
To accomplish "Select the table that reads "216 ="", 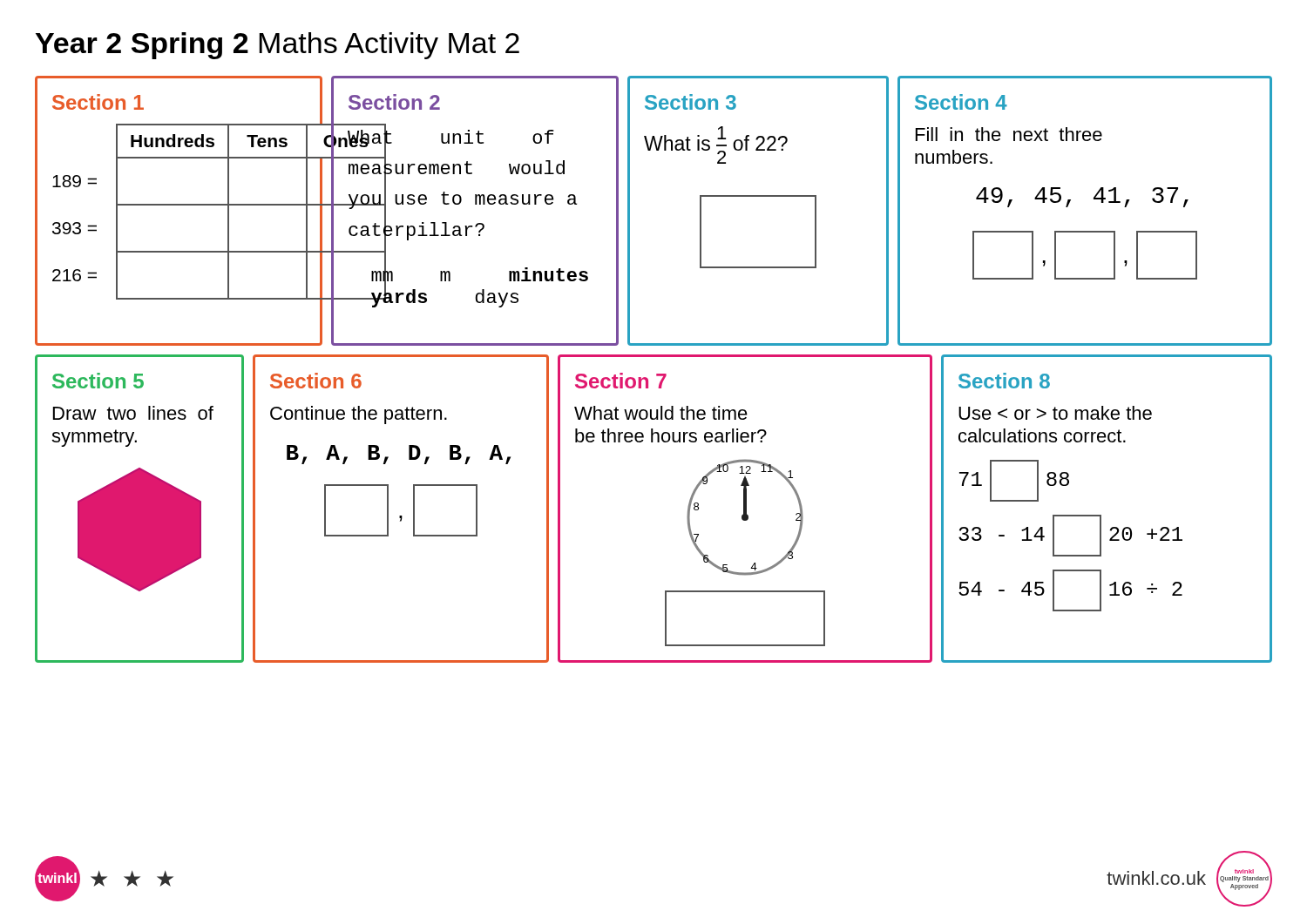I will pyautogui.click(x=179, y=211).
